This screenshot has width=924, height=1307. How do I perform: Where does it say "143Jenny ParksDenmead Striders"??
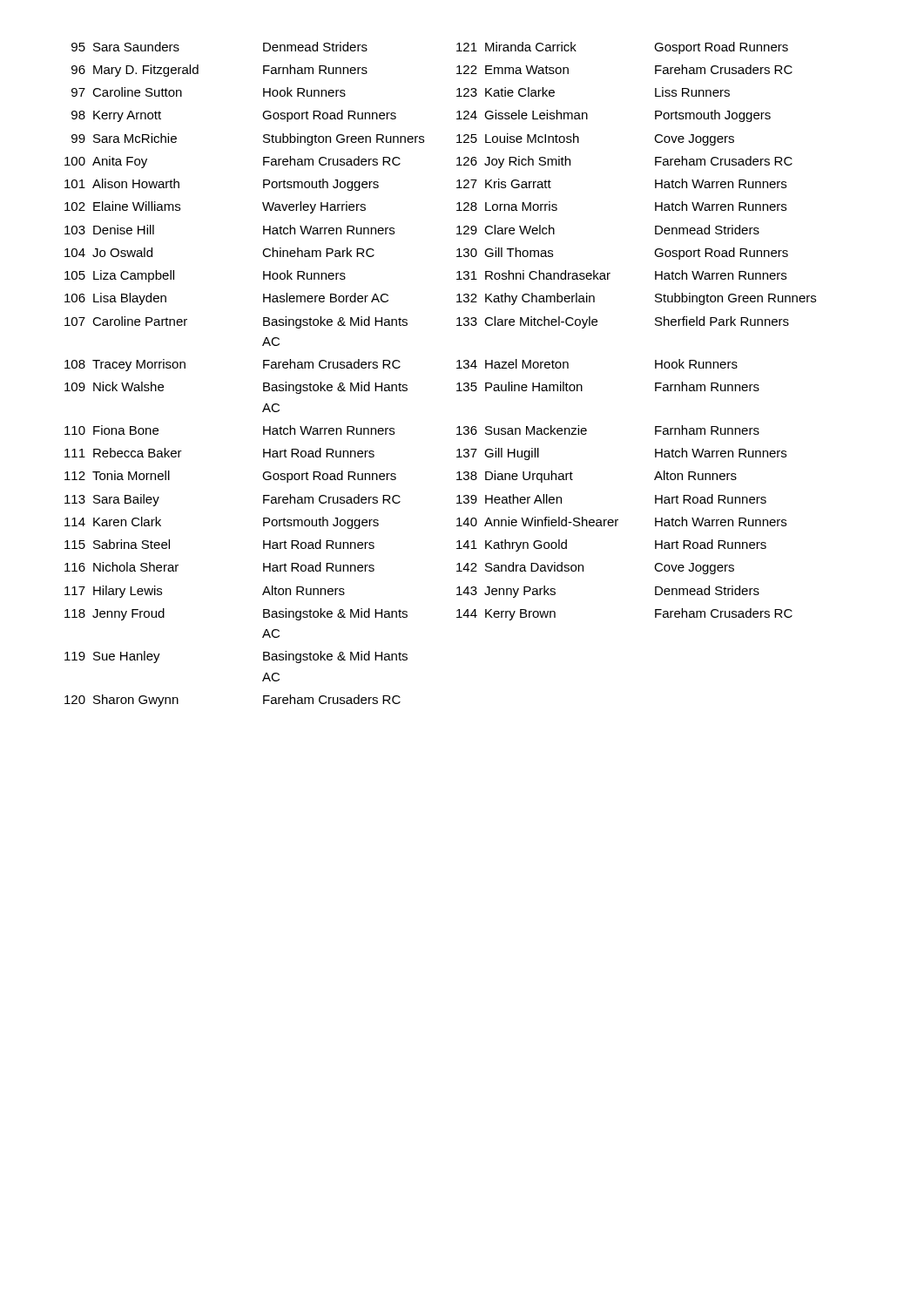pos(500,590)
